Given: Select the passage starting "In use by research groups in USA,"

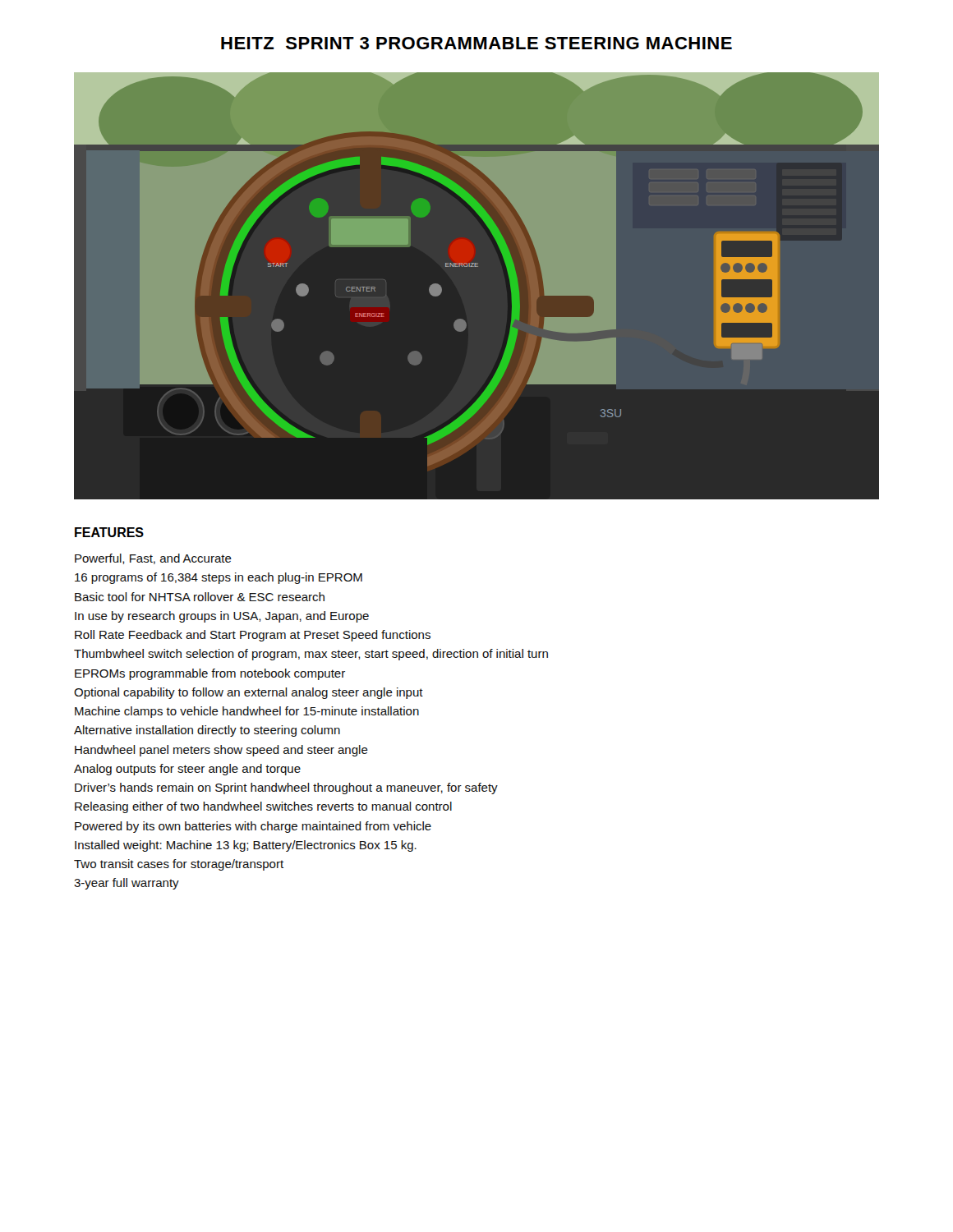Looking at the screenshot, I should (x=222, y=615).
